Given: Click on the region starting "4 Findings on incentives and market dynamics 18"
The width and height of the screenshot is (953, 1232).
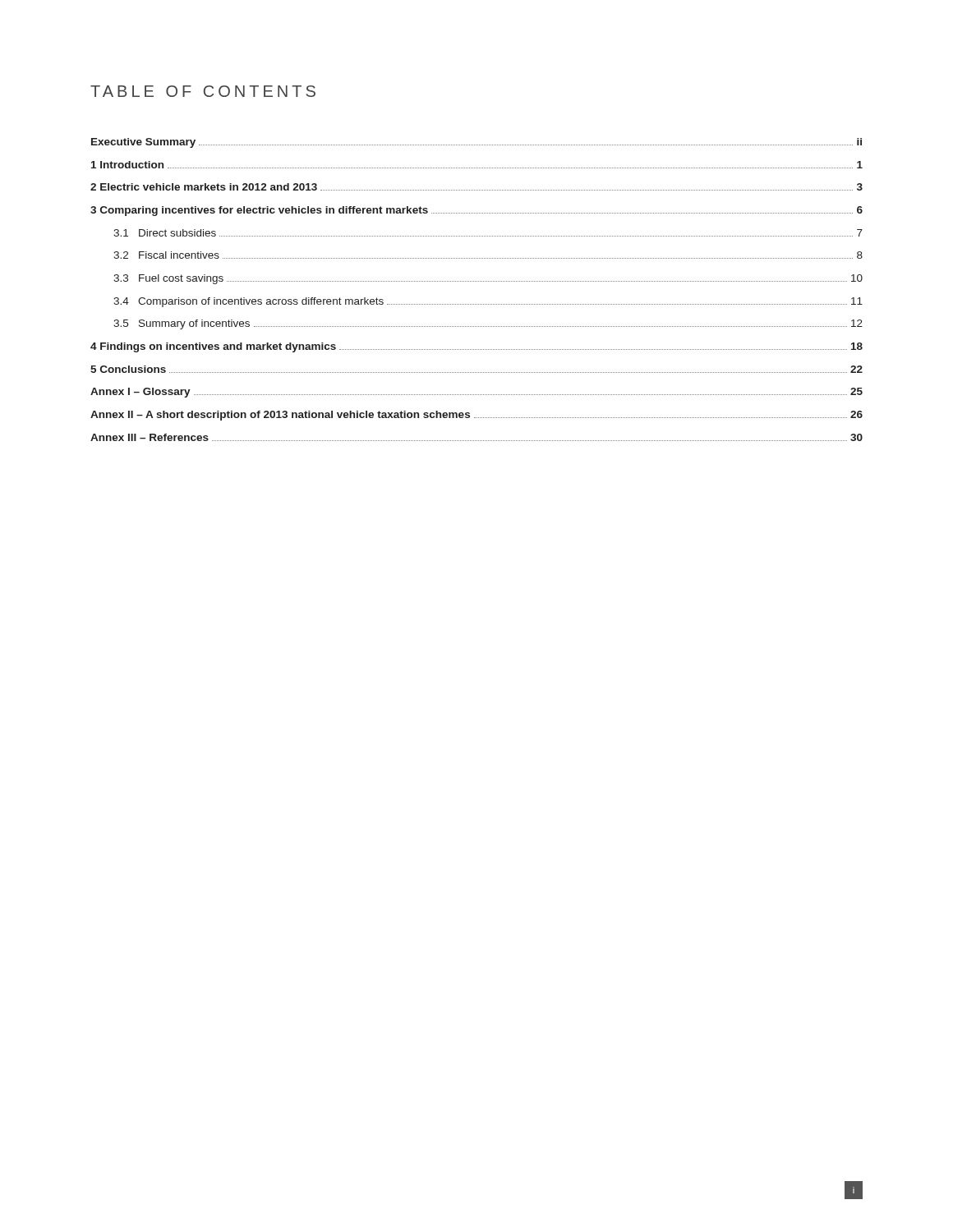Looking at the screenshot, I should 476,346.
